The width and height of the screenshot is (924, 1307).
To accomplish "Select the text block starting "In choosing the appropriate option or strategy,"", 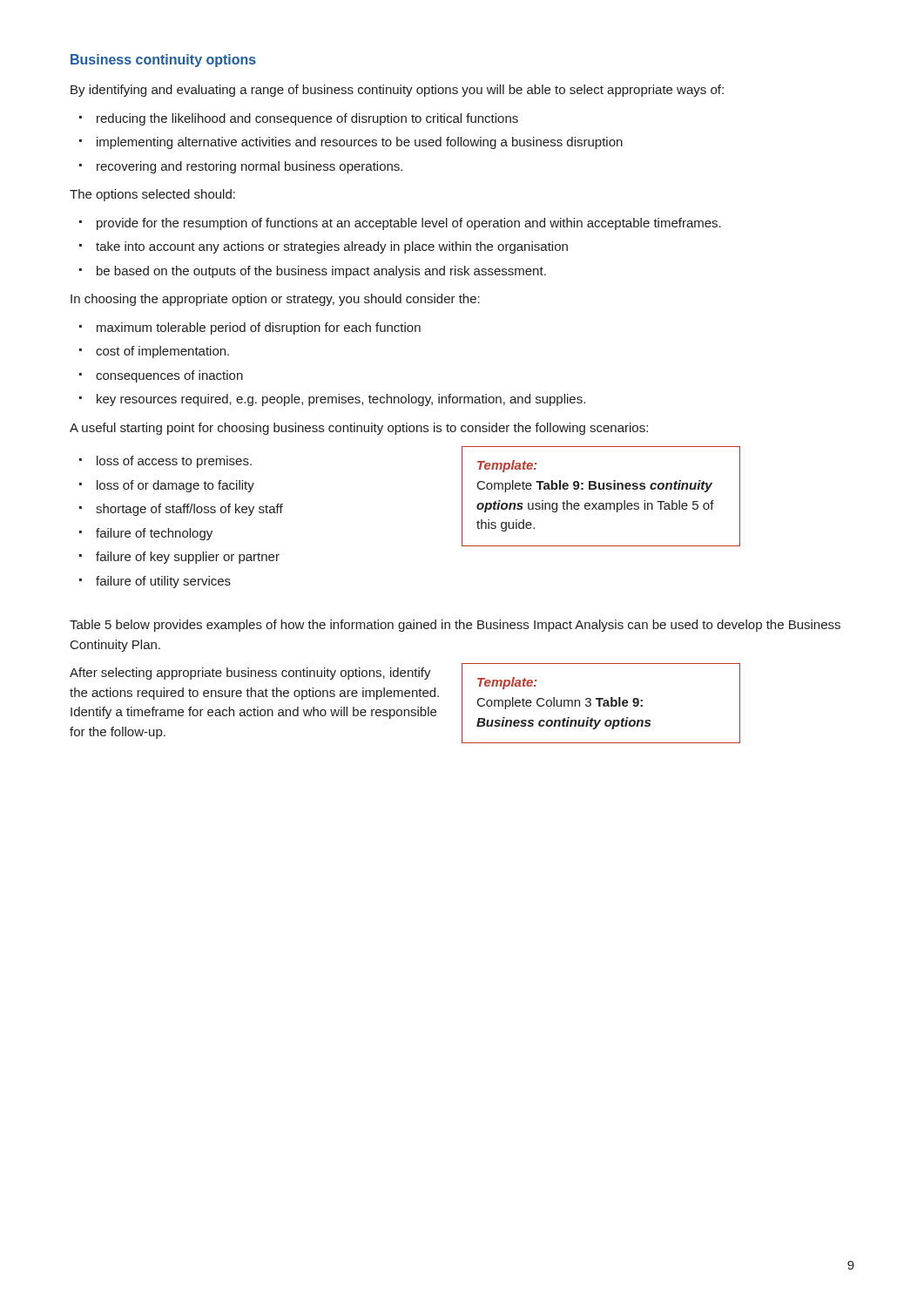I will pyautogui.click(x=275, y=298).
